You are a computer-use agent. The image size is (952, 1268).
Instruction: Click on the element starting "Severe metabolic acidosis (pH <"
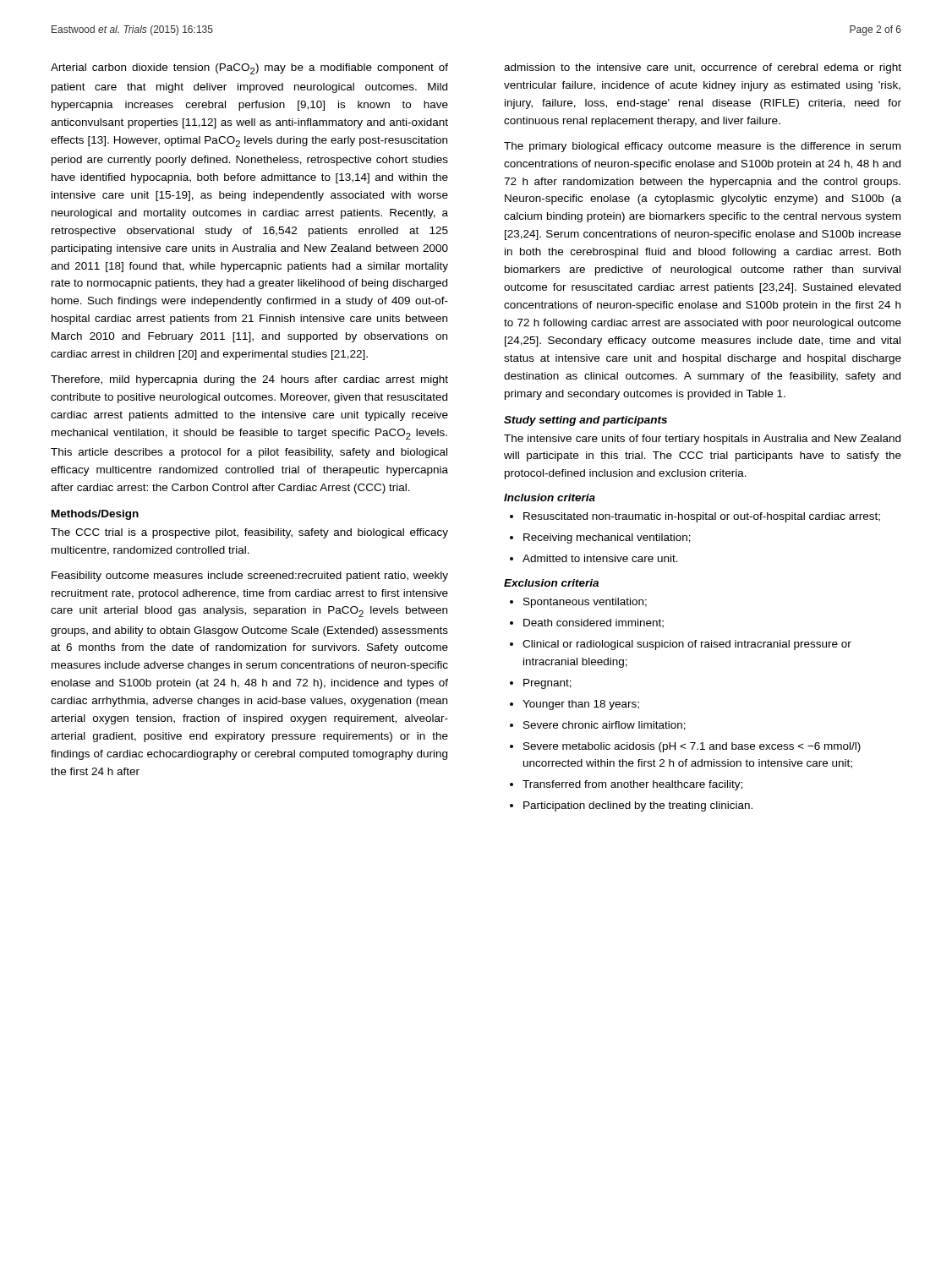tap(692, 754)
